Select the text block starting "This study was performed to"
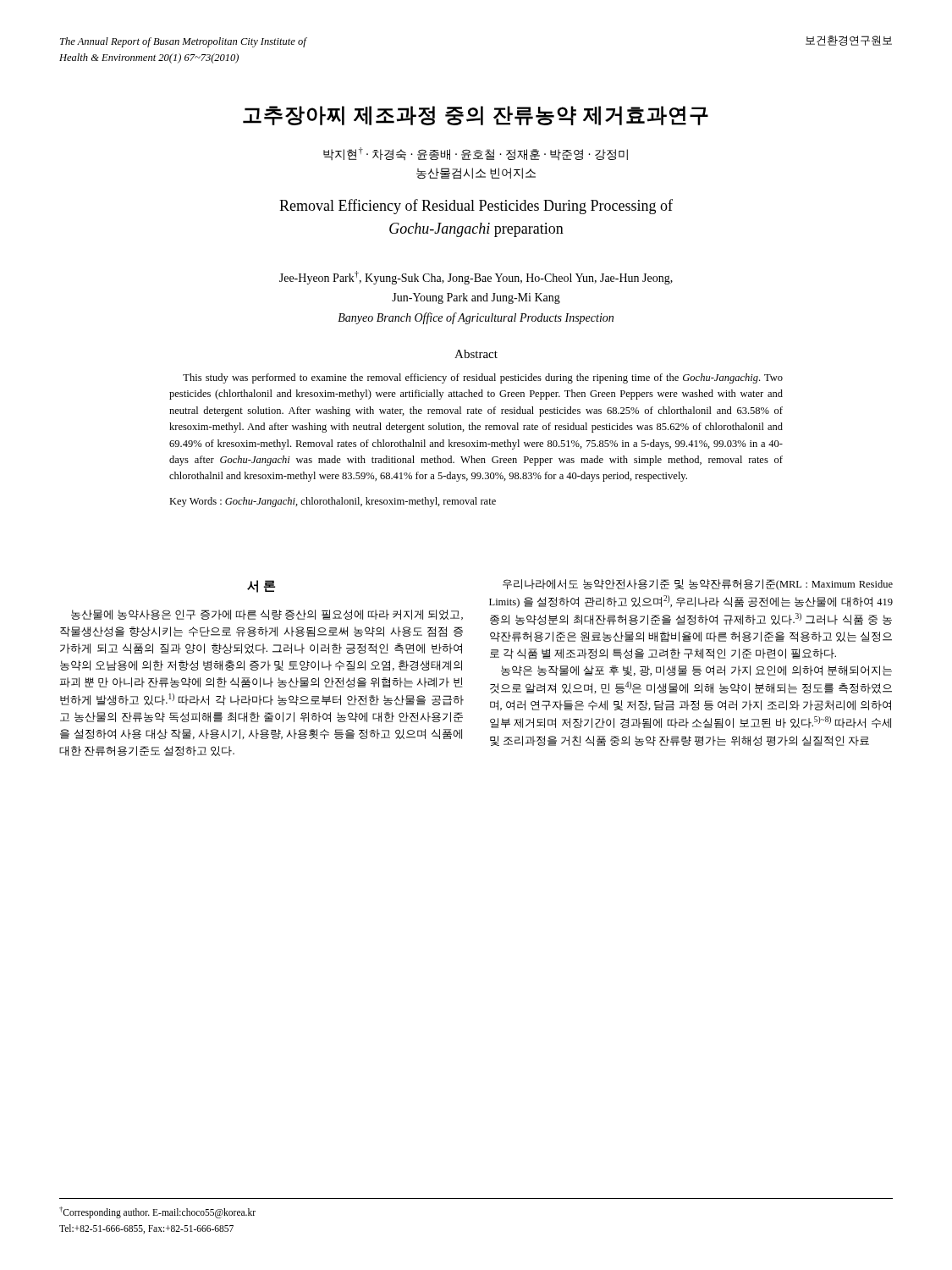Viewport: 952px width, 1270px height. tap(476, 427)
